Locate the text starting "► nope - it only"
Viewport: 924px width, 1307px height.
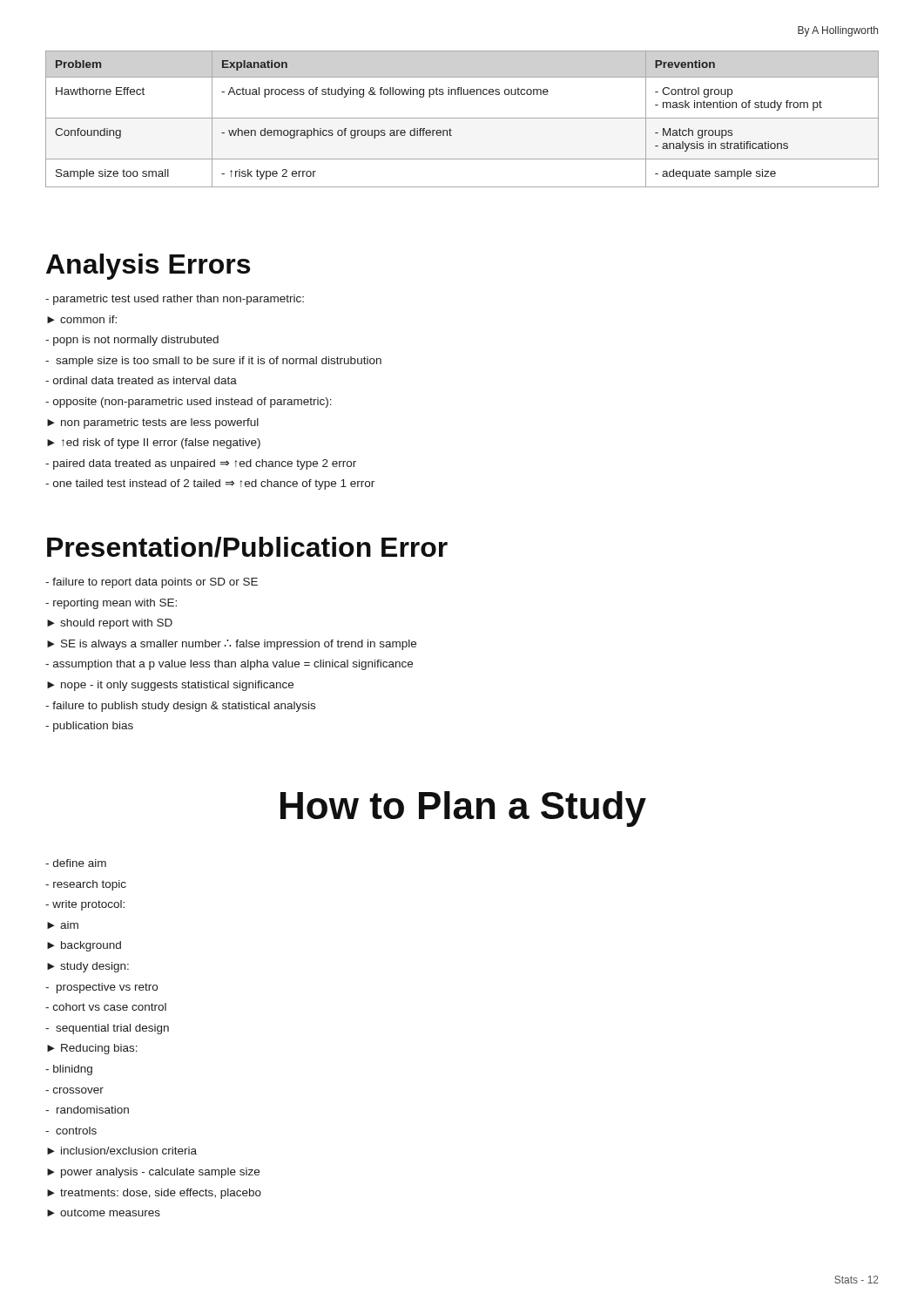pyautogui.click(x=170, y=684)
